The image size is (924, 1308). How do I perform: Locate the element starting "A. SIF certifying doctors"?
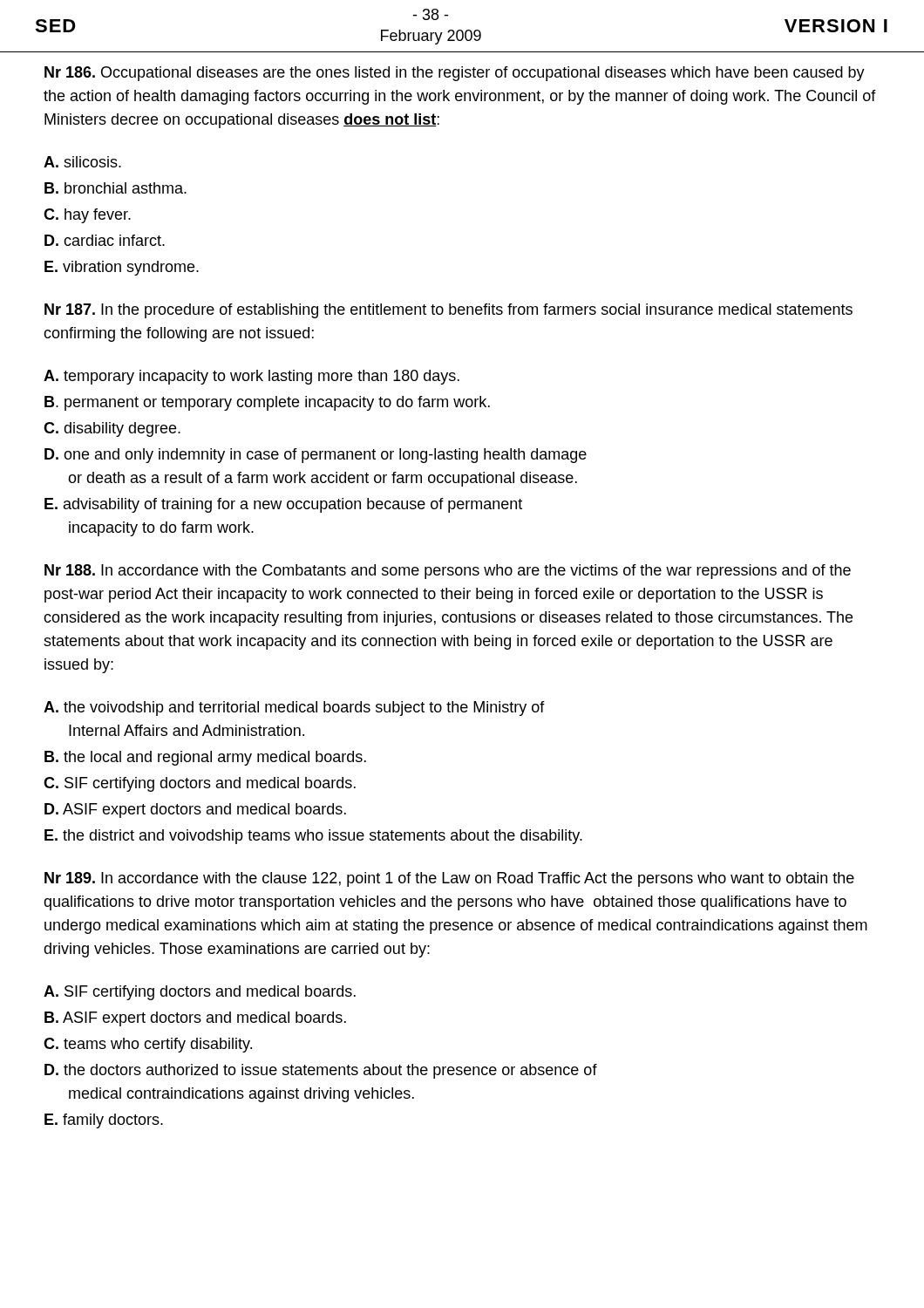click(200, 991)
